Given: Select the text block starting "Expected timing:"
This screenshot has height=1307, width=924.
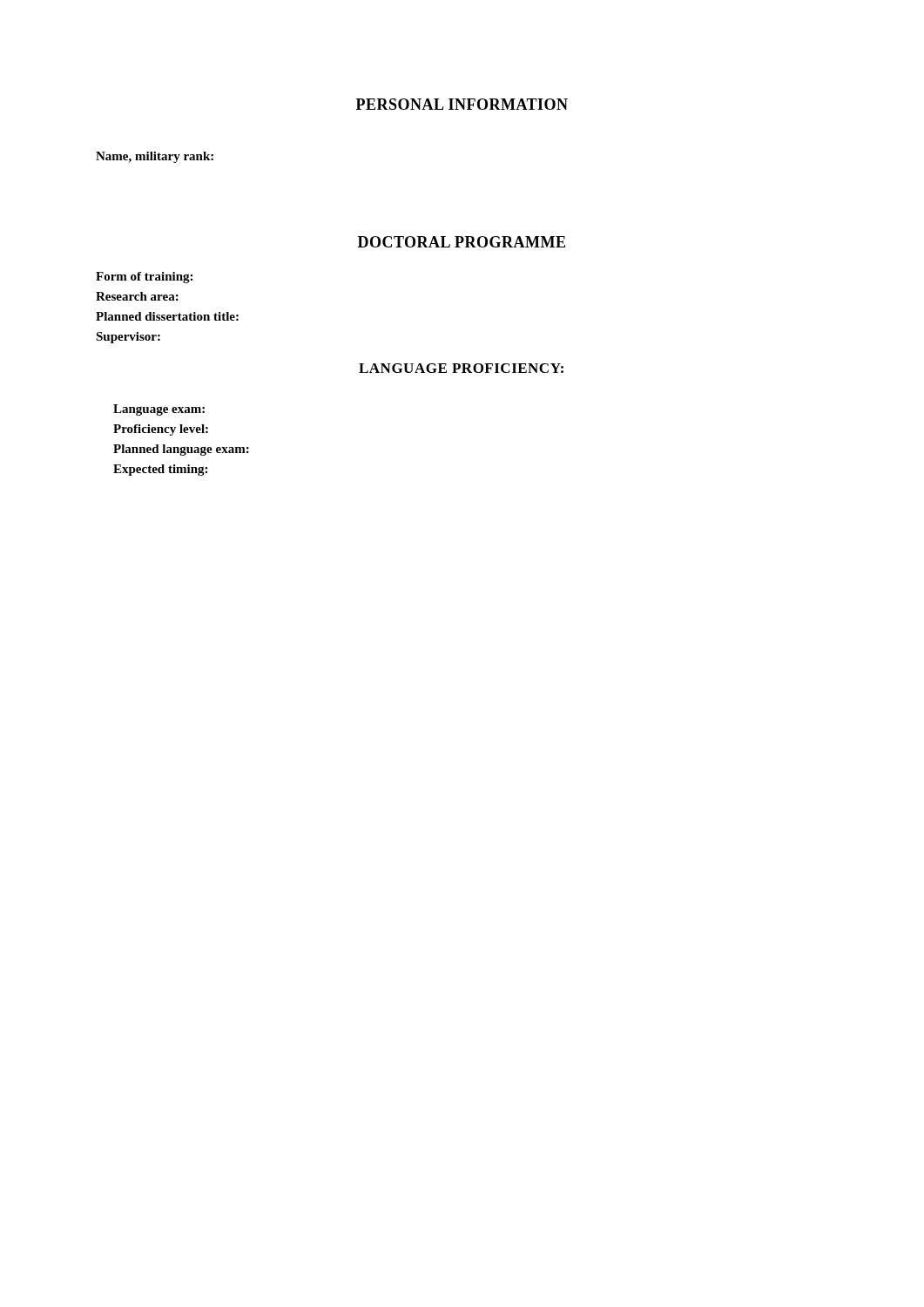Looking at the screenshot, I should [x=161, y=469].
